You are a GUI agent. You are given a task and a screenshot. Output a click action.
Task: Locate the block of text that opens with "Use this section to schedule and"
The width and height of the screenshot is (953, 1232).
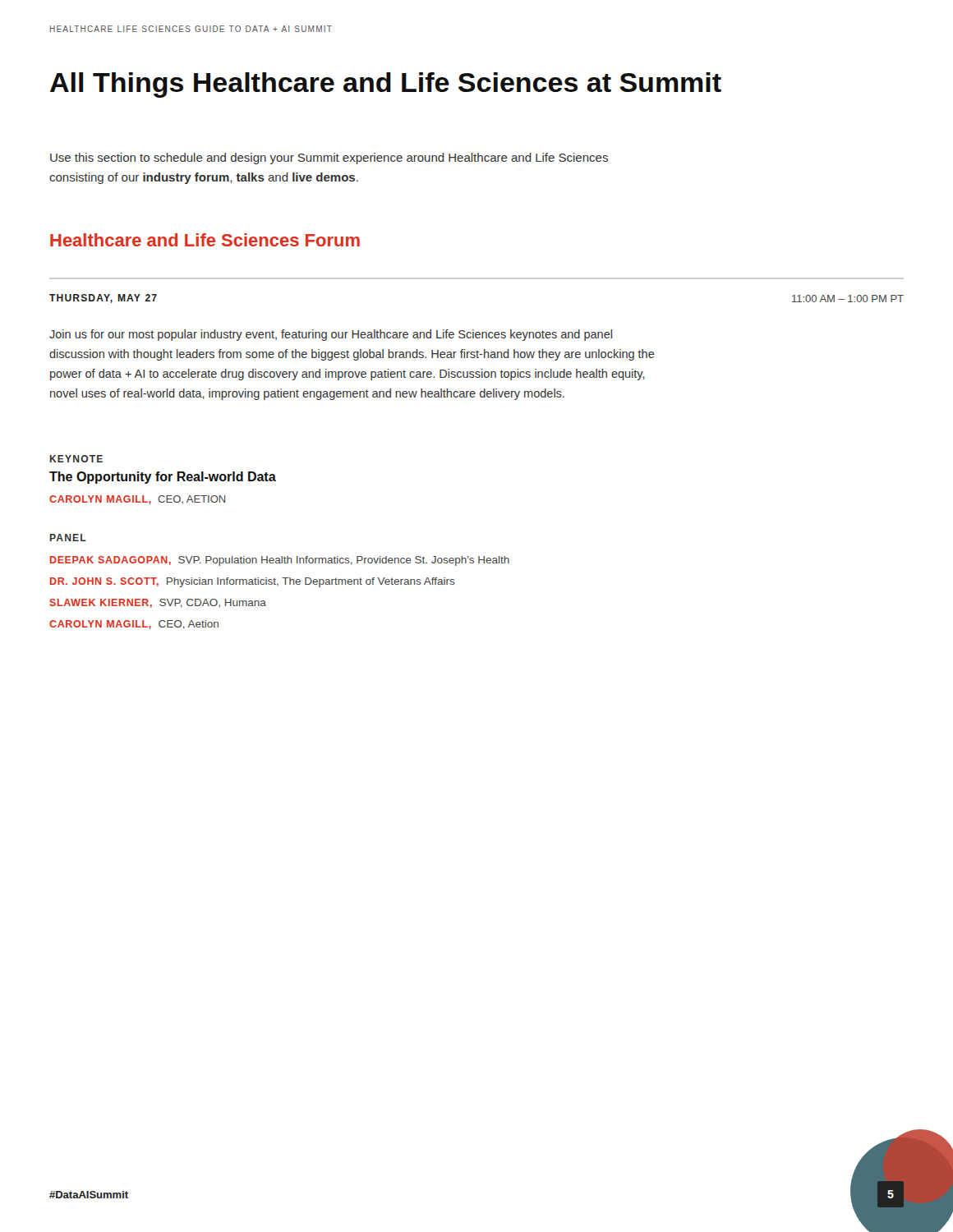coord(329,167)
